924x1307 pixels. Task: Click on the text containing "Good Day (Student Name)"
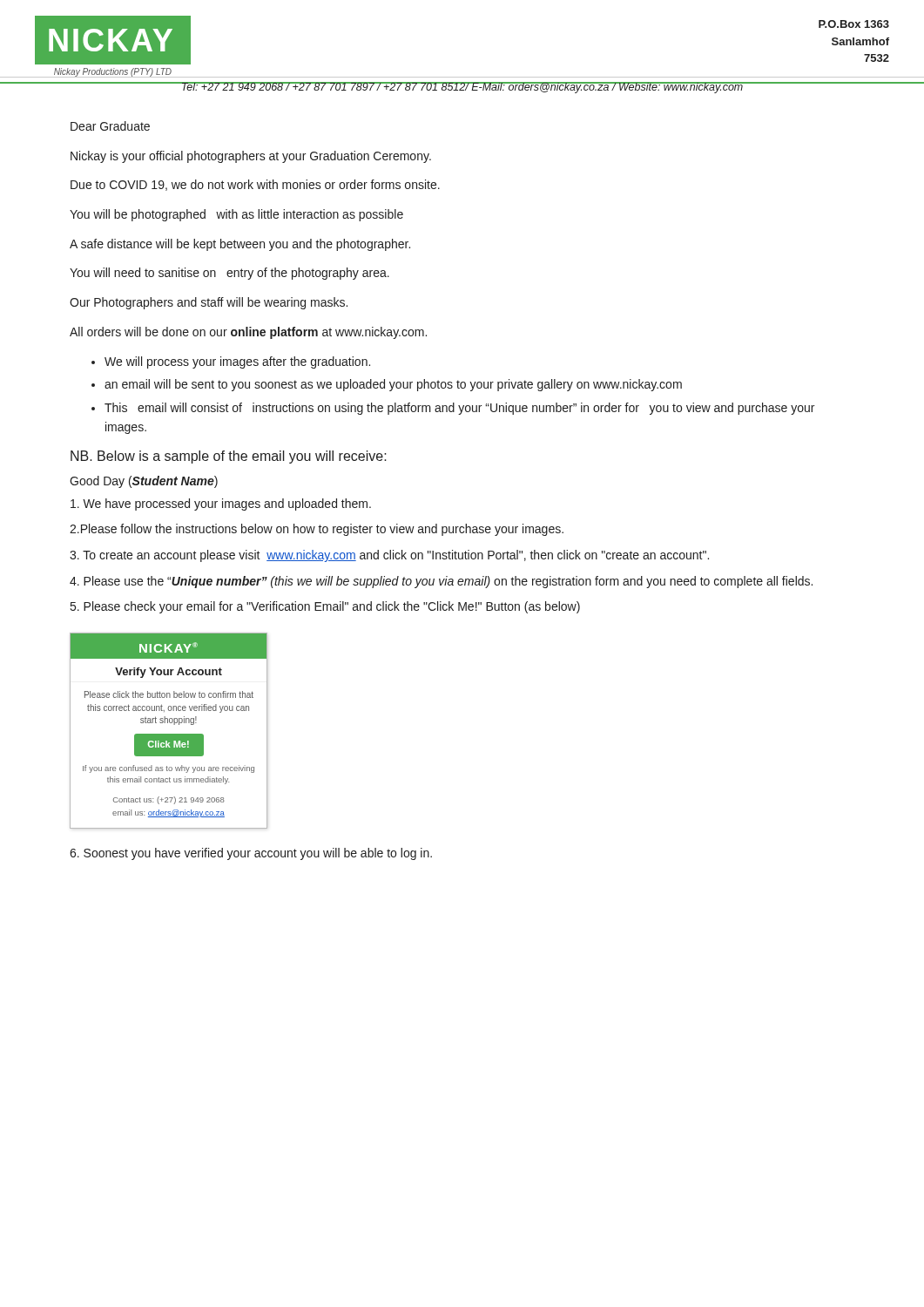pos(144,481)
